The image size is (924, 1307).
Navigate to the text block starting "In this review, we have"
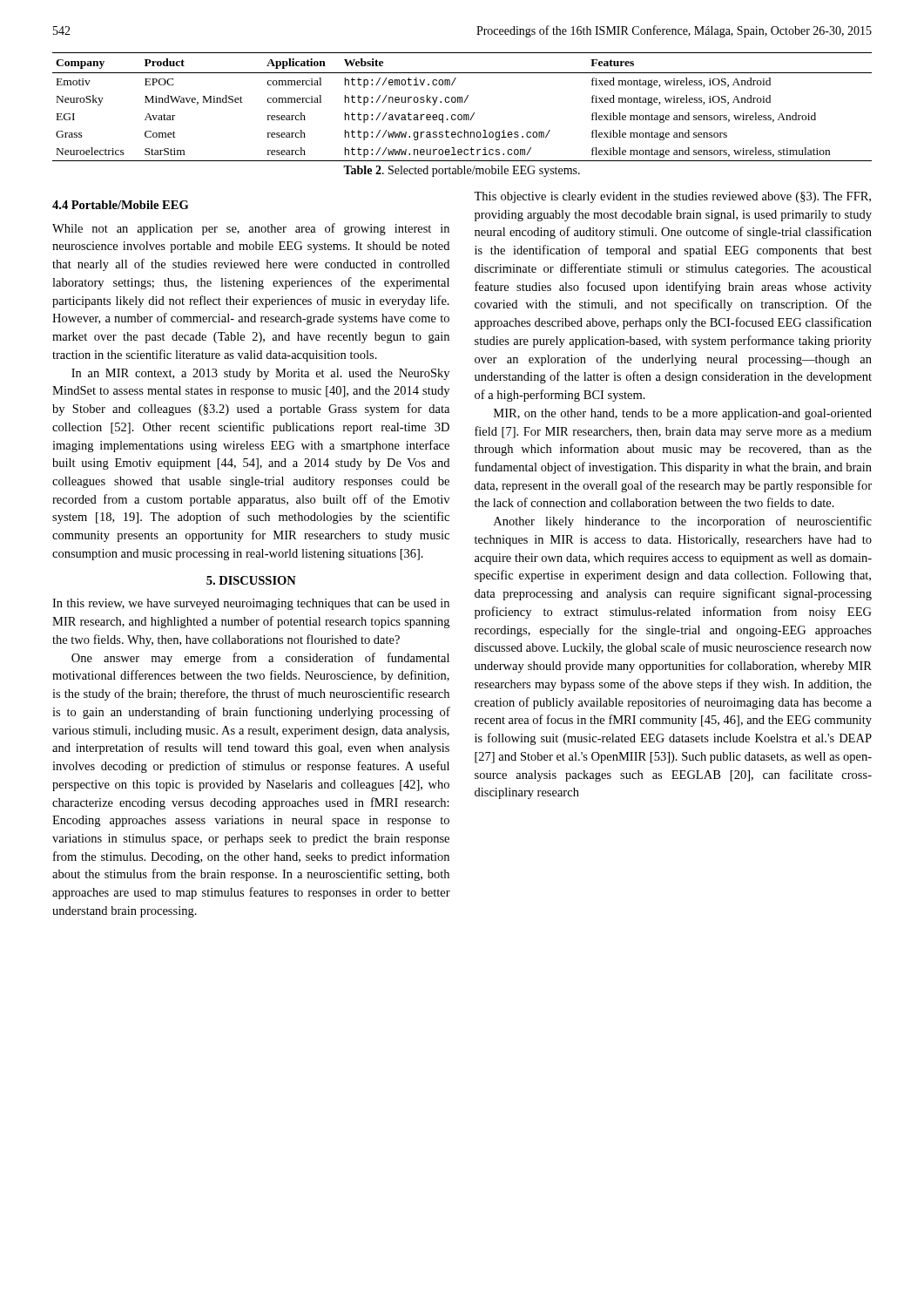251,757
